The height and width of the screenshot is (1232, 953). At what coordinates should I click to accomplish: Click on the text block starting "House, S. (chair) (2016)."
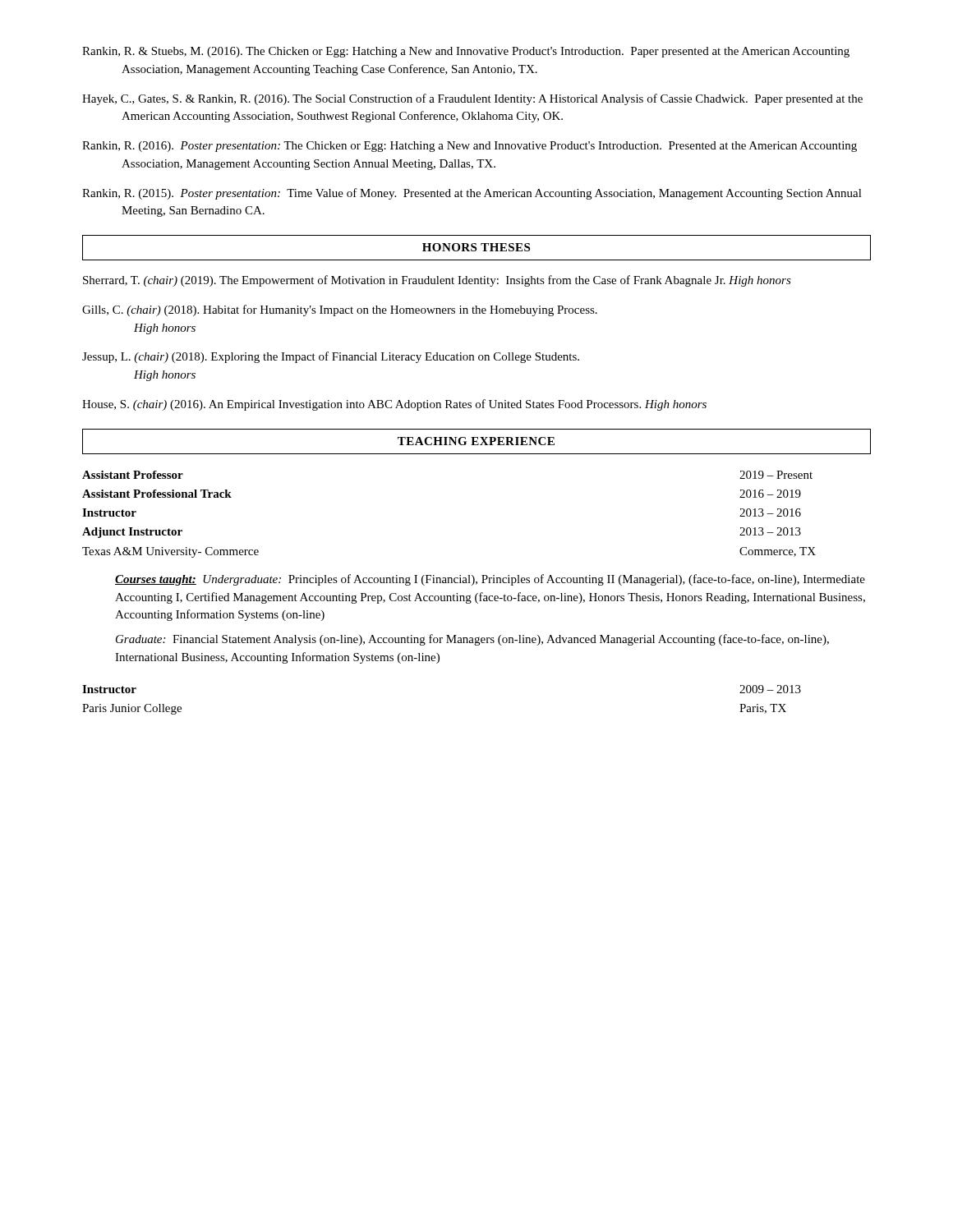[394, 404]
